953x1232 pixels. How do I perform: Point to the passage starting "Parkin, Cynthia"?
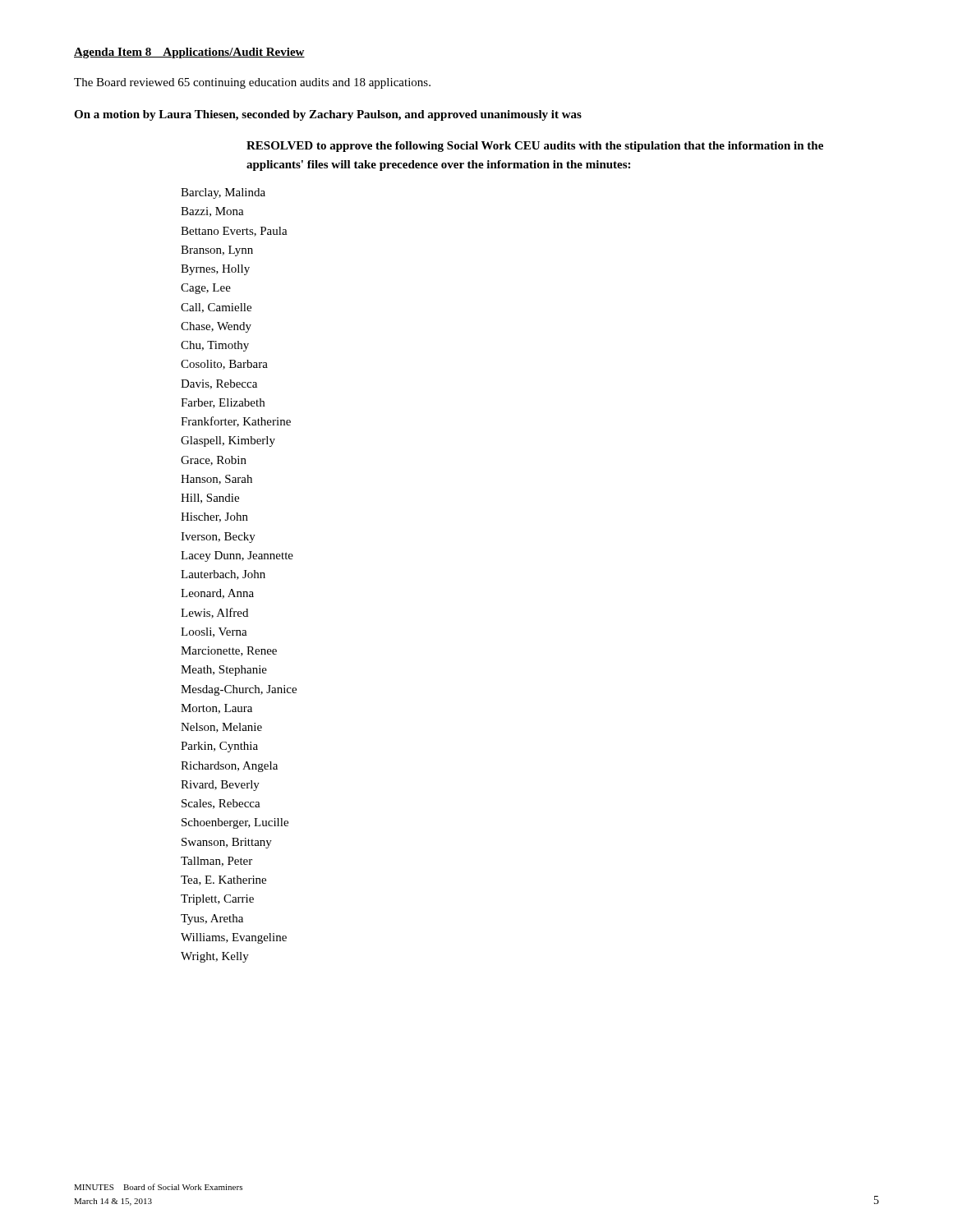[x=219, y=746]
